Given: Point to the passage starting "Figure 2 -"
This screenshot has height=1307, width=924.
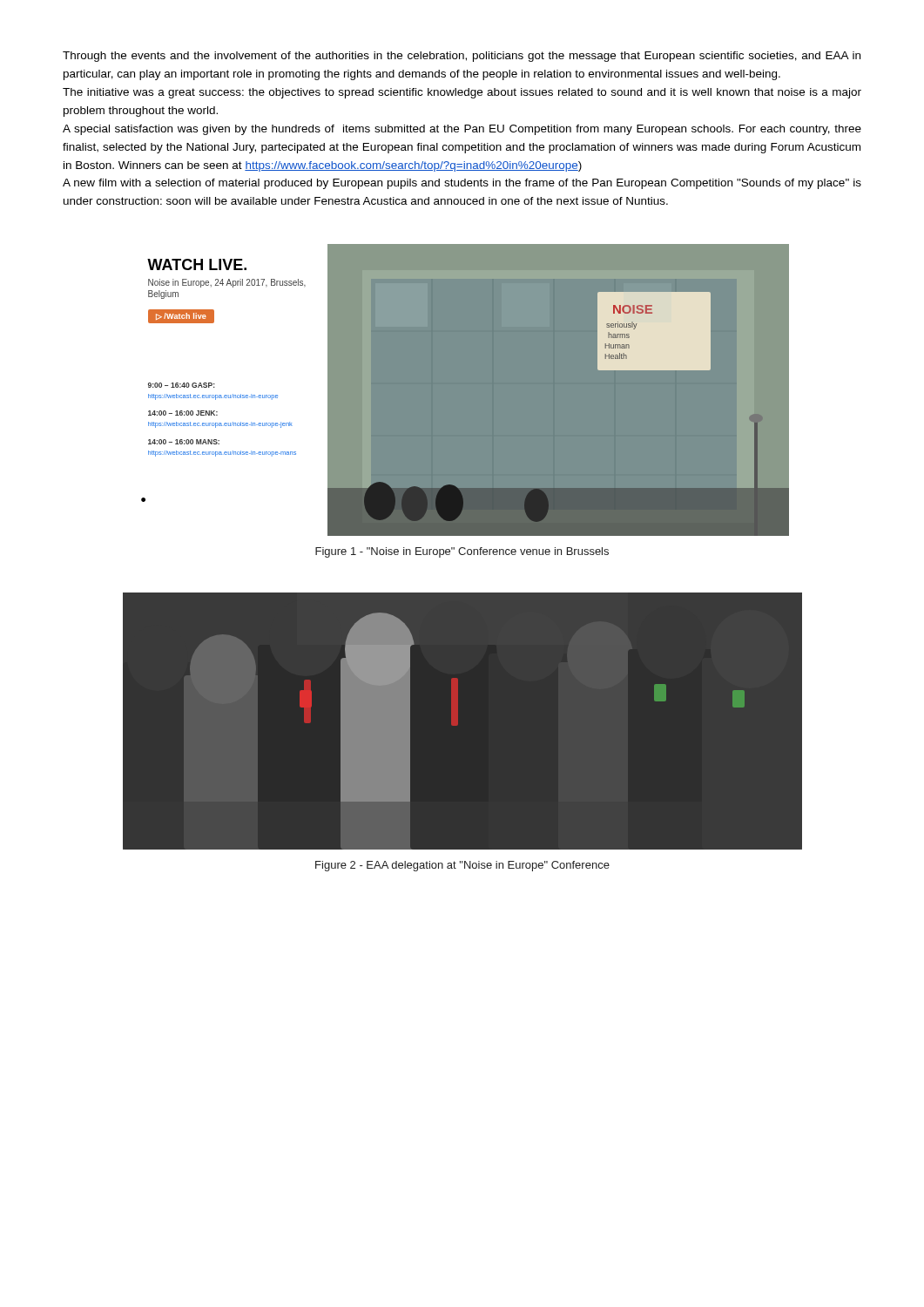Looking at the screenshot, I should [462, 865].
